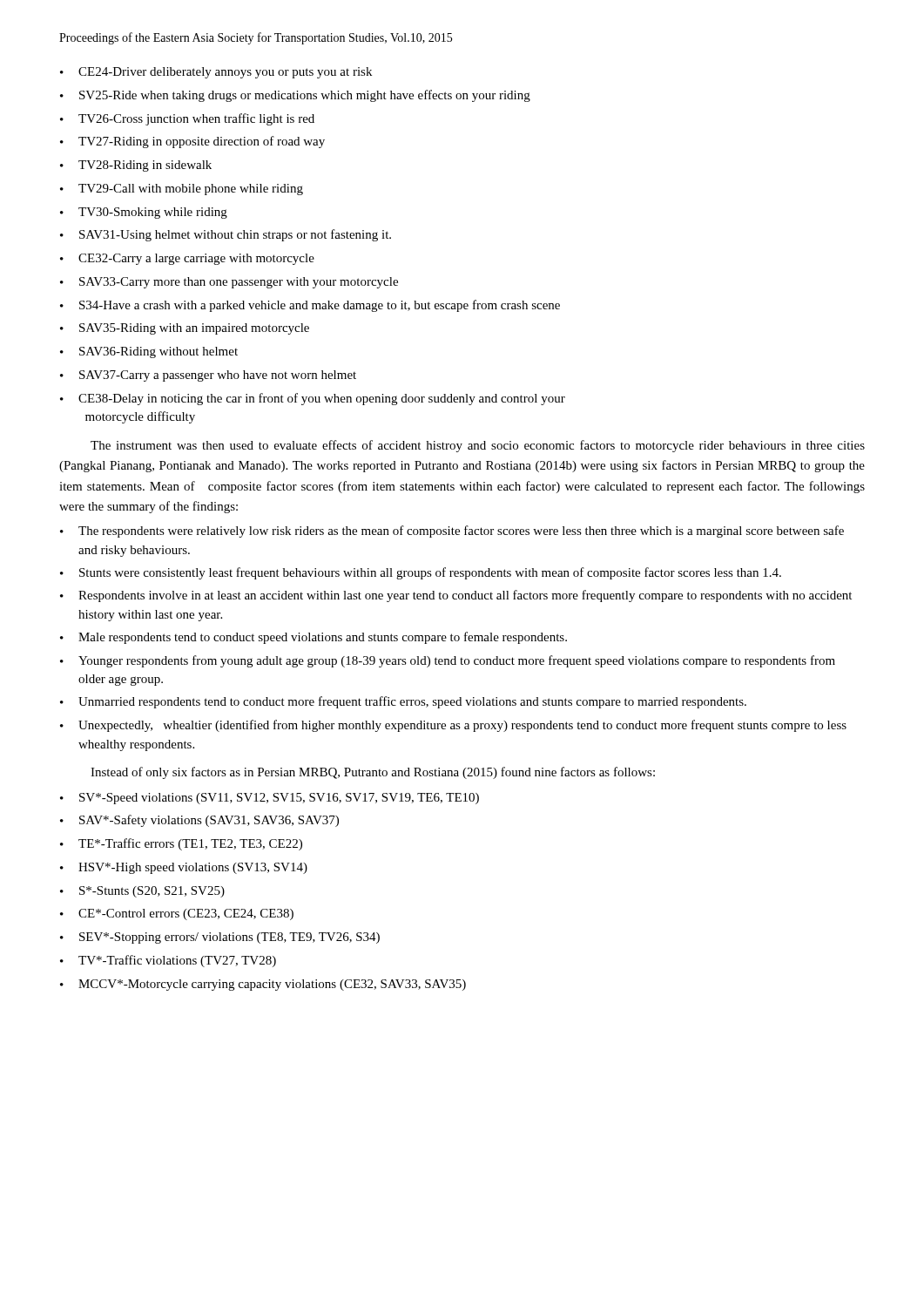Click on the text block with the text "Instead of only six factors as in"

click(x=373, y=772)
